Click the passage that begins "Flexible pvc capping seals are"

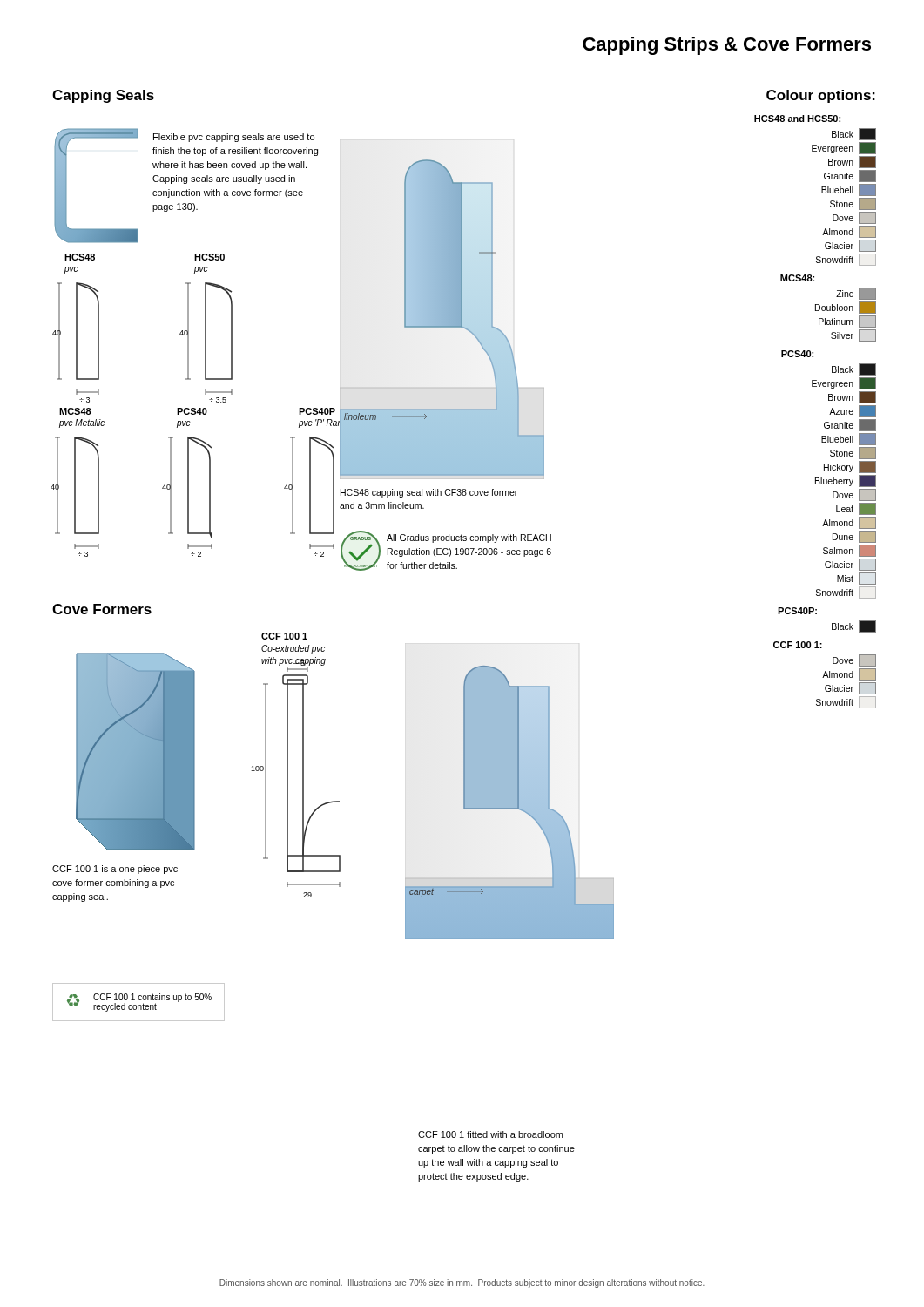click(x=235, y=172)
